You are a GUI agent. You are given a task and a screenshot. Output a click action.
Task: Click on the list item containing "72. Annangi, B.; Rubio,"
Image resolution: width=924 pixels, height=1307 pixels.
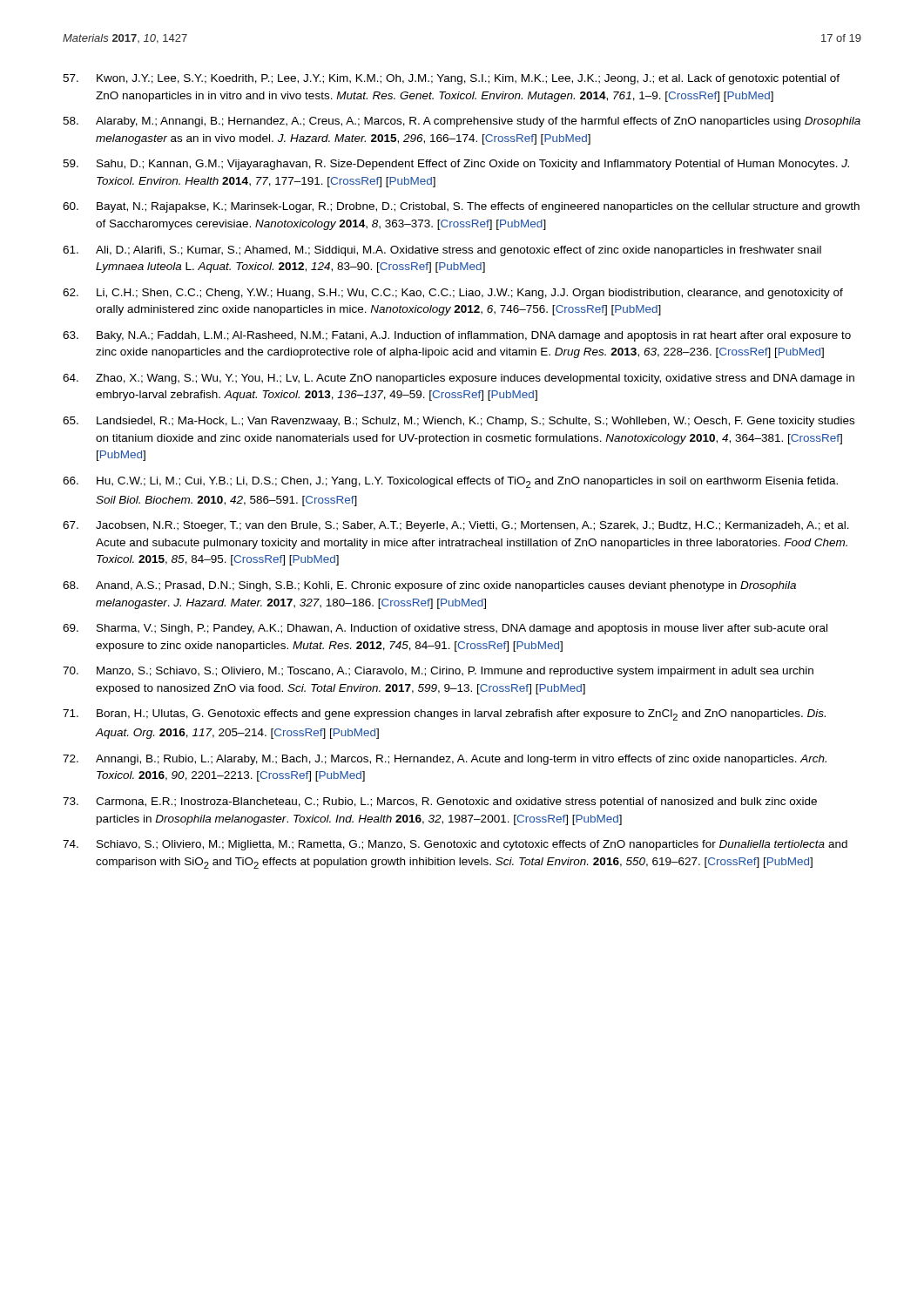coord(462,767)
